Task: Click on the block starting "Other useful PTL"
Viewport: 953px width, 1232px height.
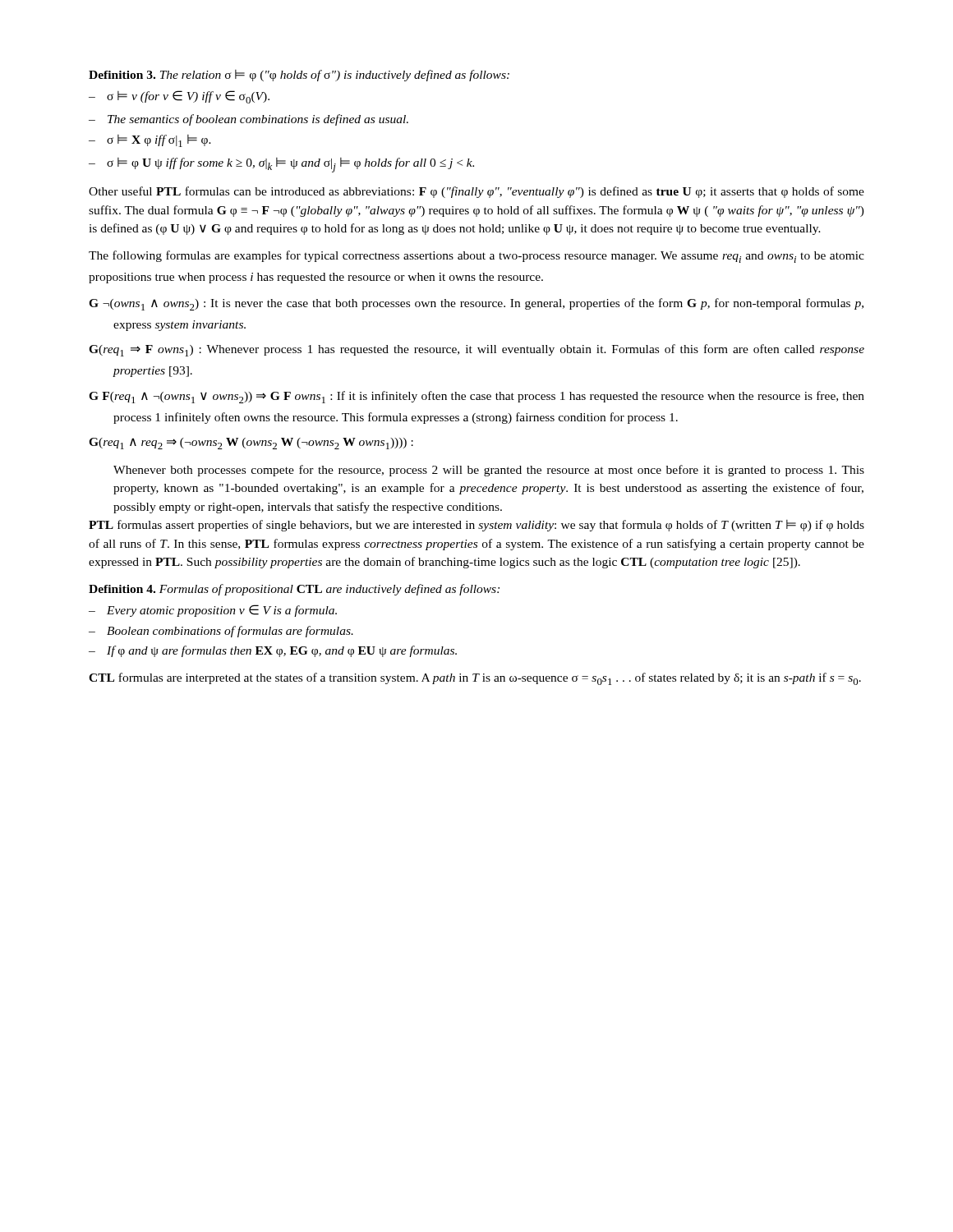Action: coord(476,210)
